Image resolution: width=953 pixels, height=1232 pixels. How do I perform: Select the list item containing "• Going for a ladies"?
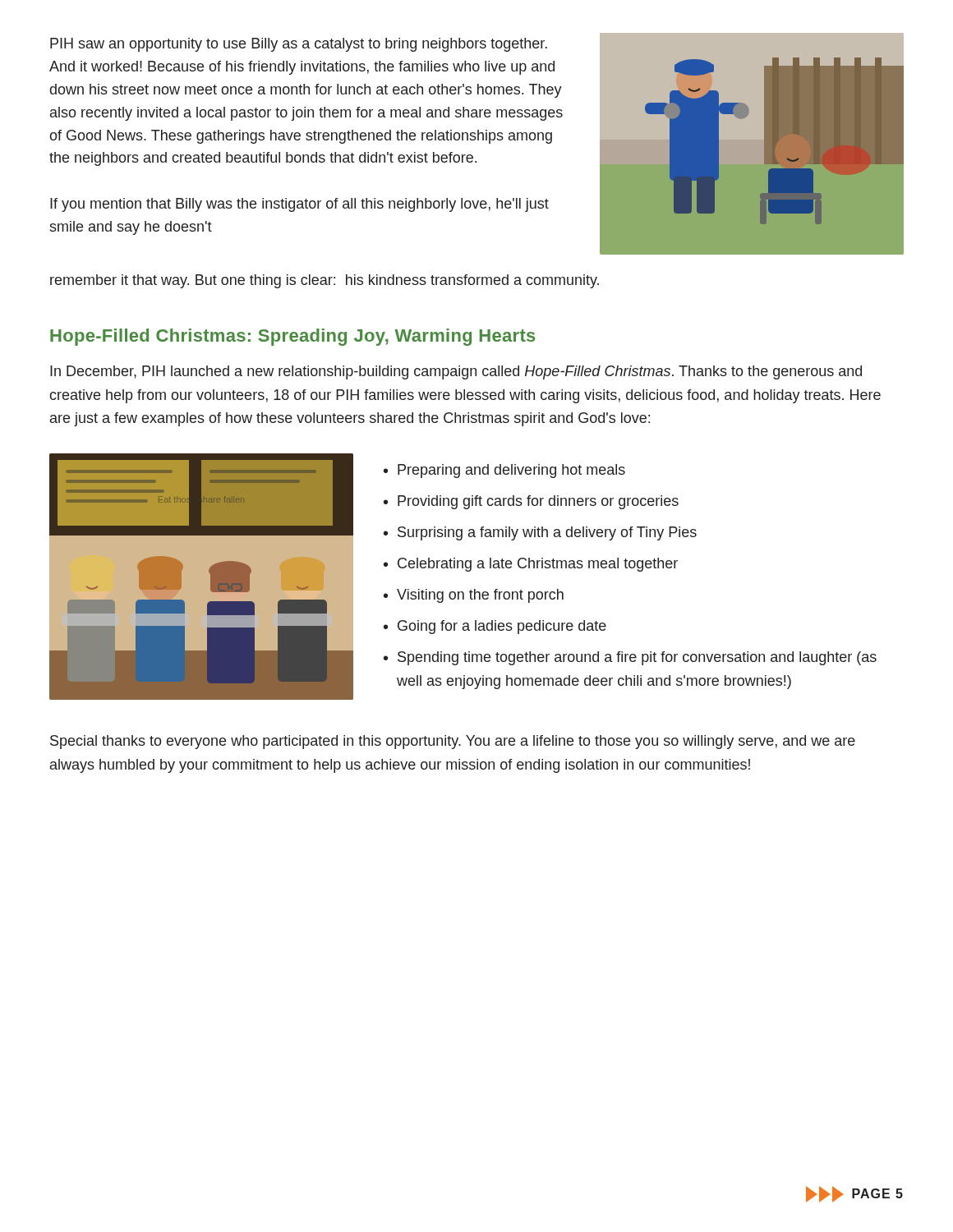(495, 627)
